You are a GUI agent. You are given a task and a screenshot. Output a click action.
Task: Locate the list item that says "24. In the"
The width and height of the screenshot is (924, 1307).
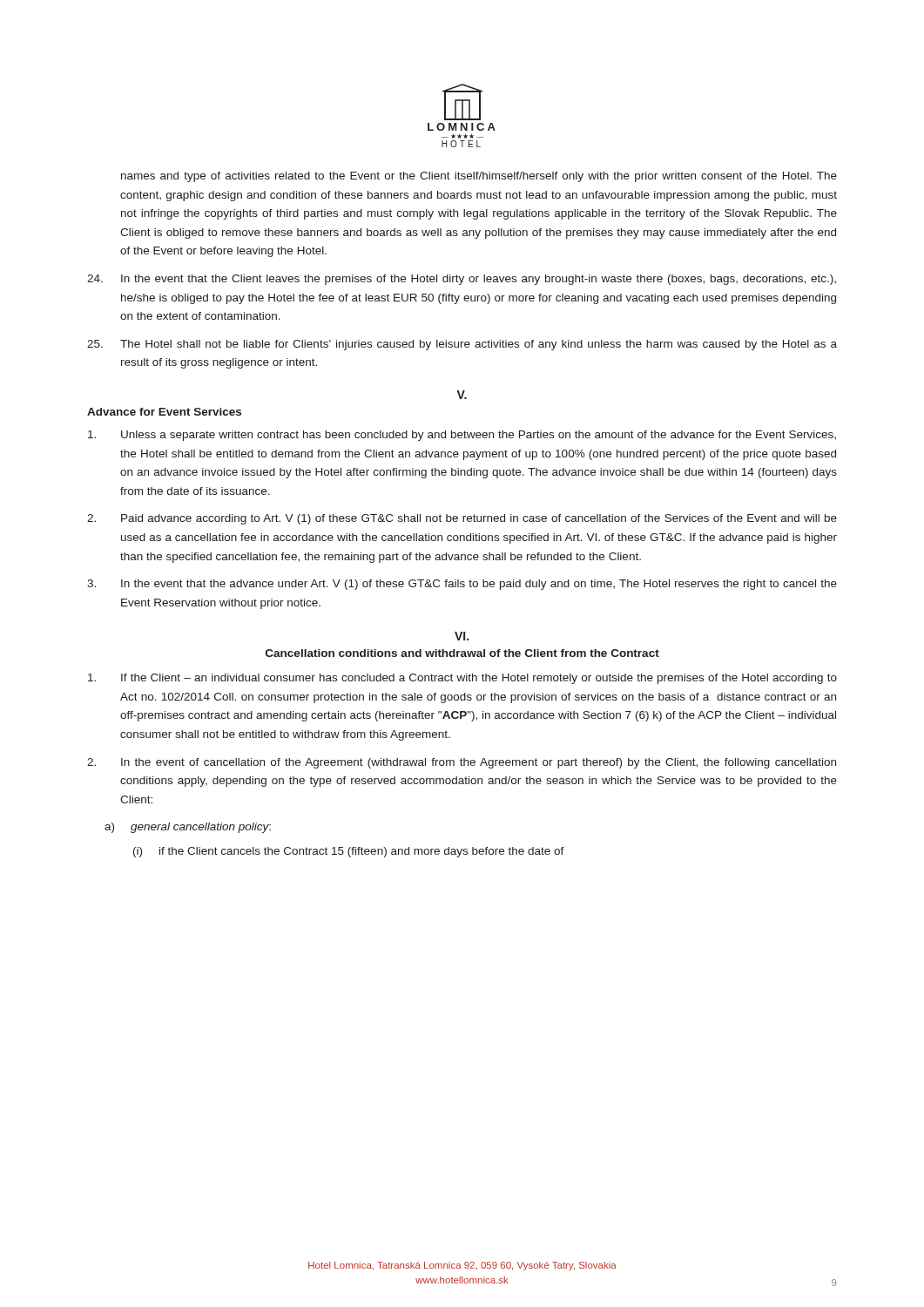click(462, 297)
